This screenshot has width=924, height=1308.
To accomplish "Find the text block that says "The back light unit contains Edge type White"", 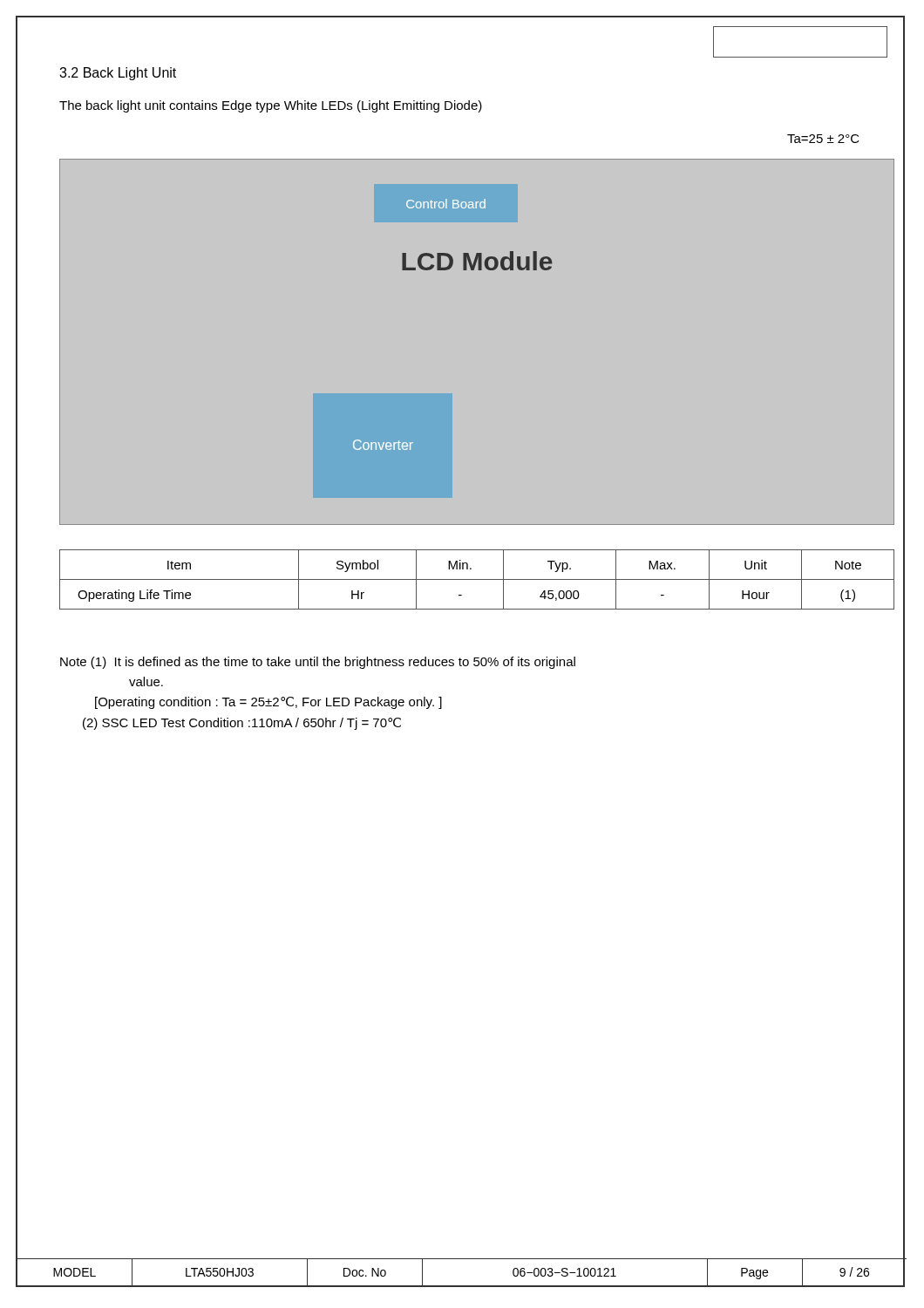I will point(271,105).
